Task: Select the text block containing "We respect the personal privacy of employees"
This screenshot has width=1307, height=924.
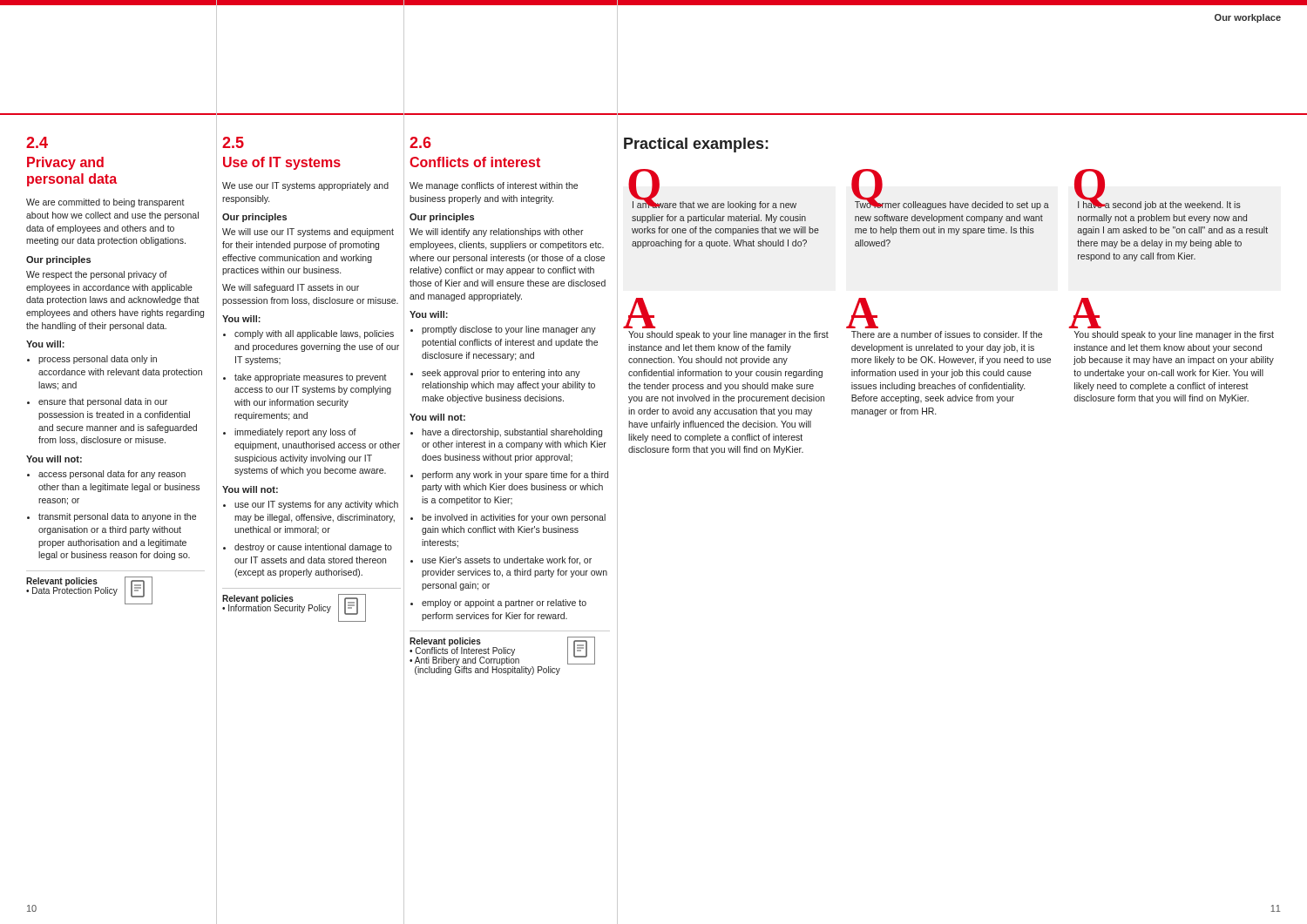Action: tap(115, 300)
